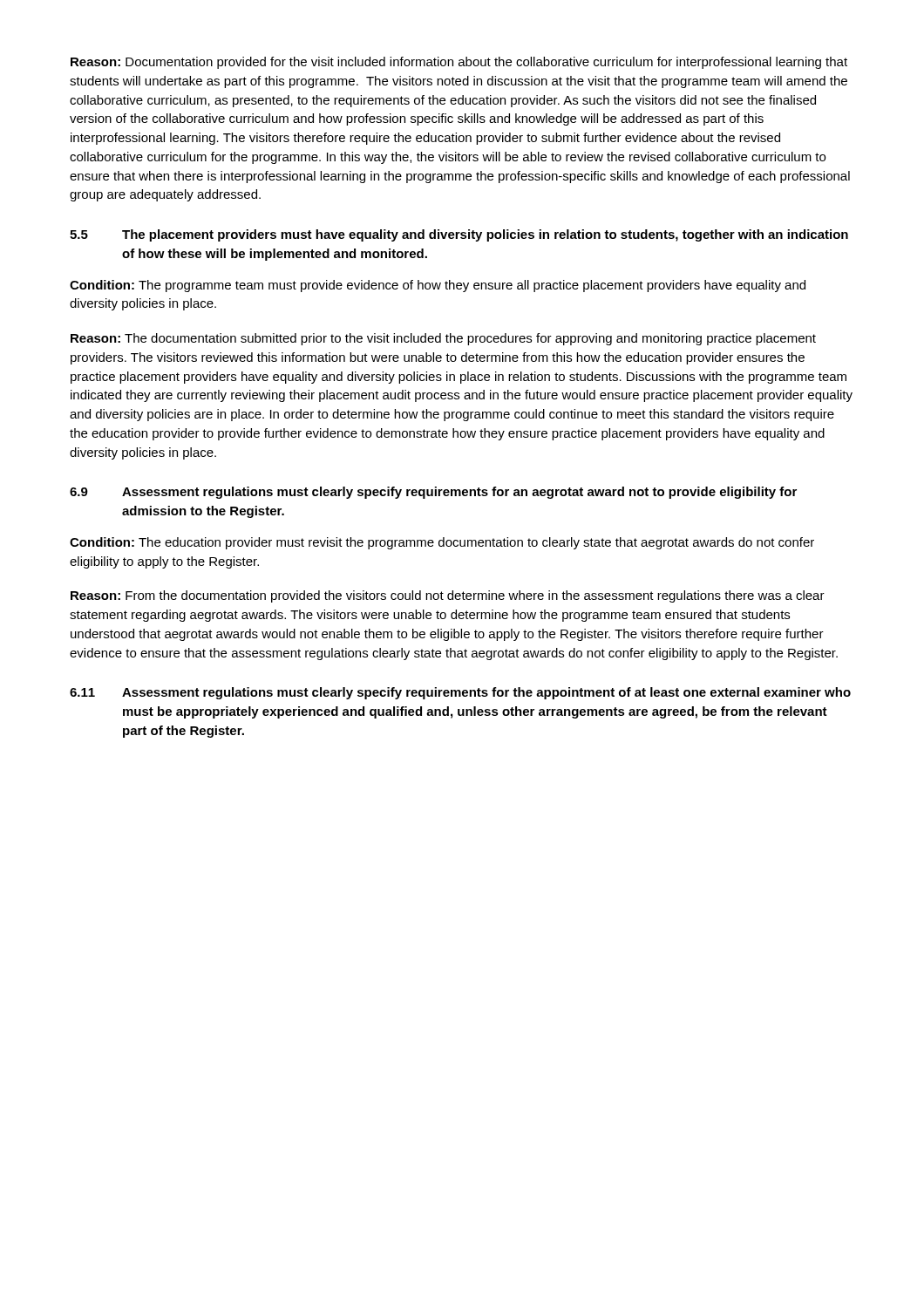Locate the text starting "Condition: The programme team must provide"
924x1308 pixels.
click(x=438, y=294)
